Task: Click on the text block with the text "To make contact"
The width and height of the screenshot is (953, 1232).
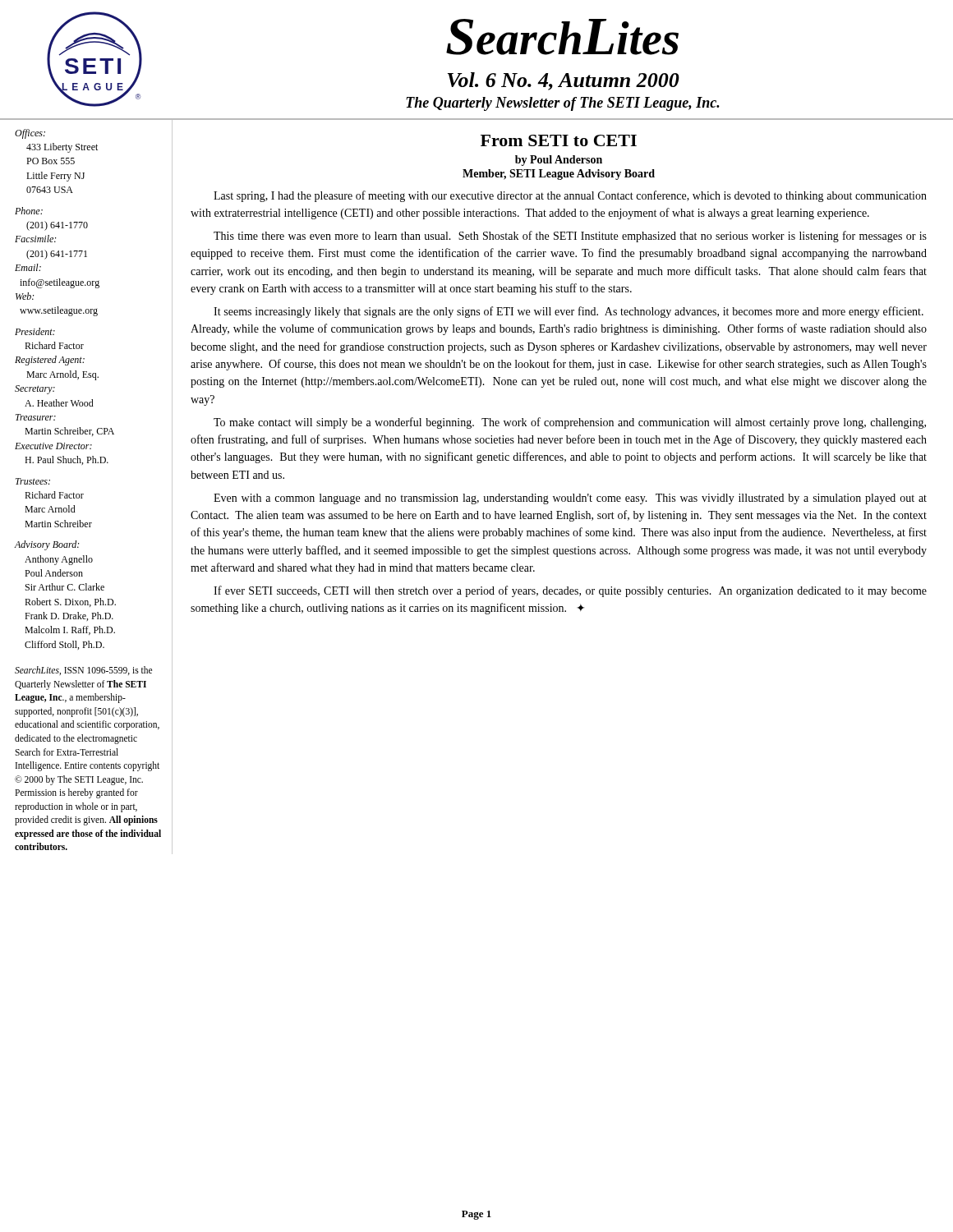Action: click(x=559, y=449)
